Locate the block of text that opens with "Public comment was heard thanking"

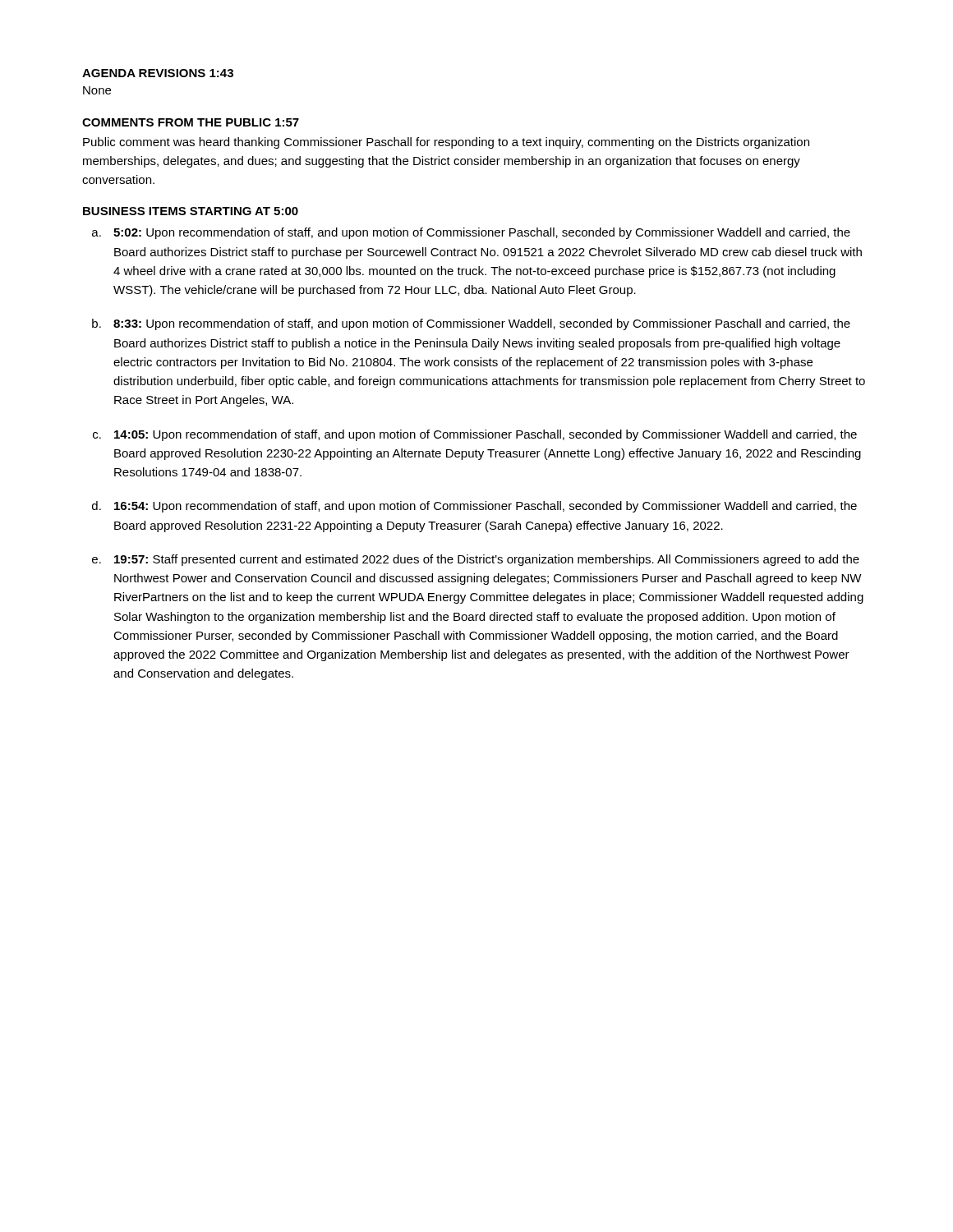click(x=446, y=160)
